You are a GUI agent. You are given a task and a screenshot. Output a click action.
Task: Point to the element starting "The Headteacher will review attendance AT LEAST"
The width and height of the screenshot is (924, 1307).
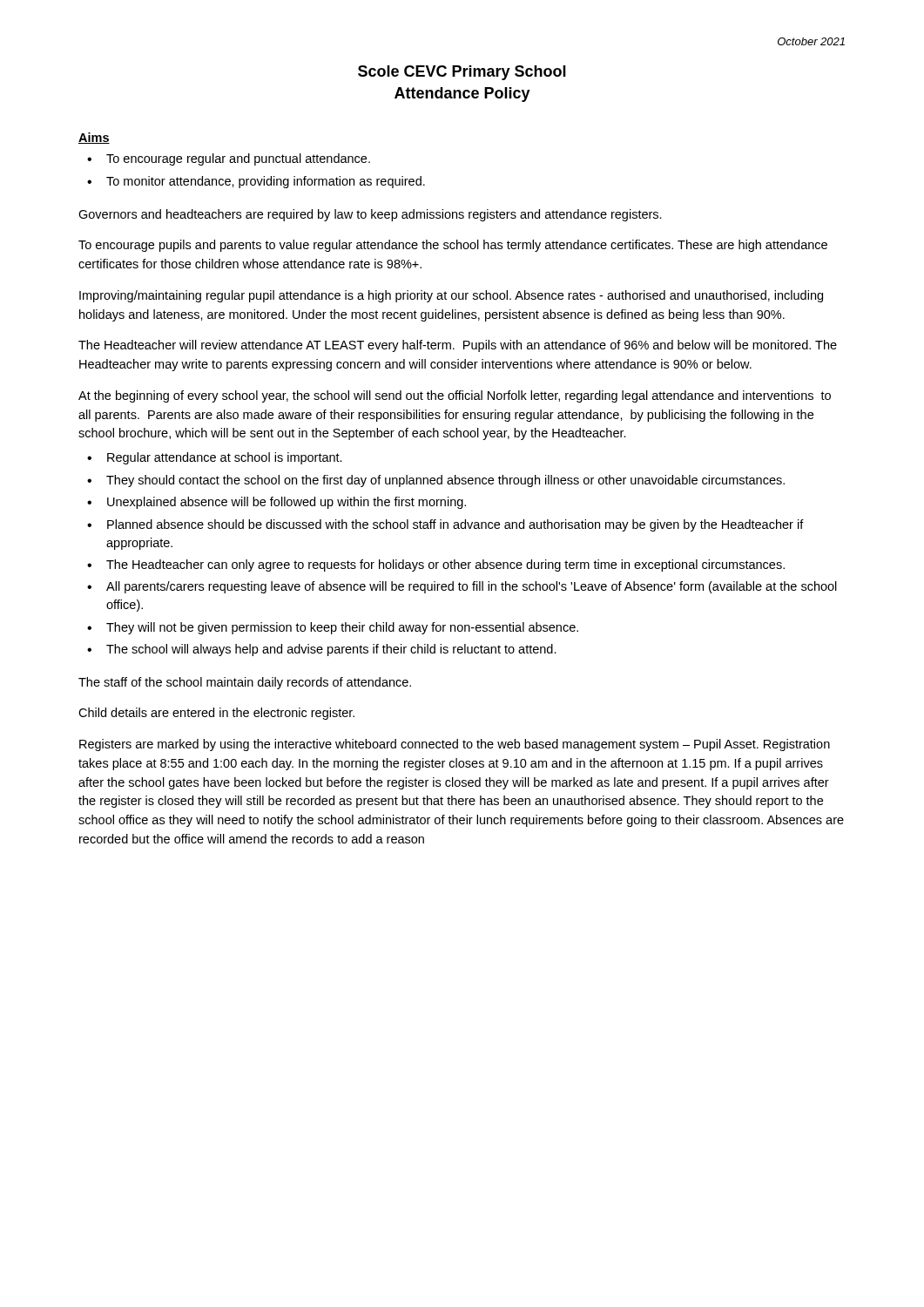(x=458, y=355)
